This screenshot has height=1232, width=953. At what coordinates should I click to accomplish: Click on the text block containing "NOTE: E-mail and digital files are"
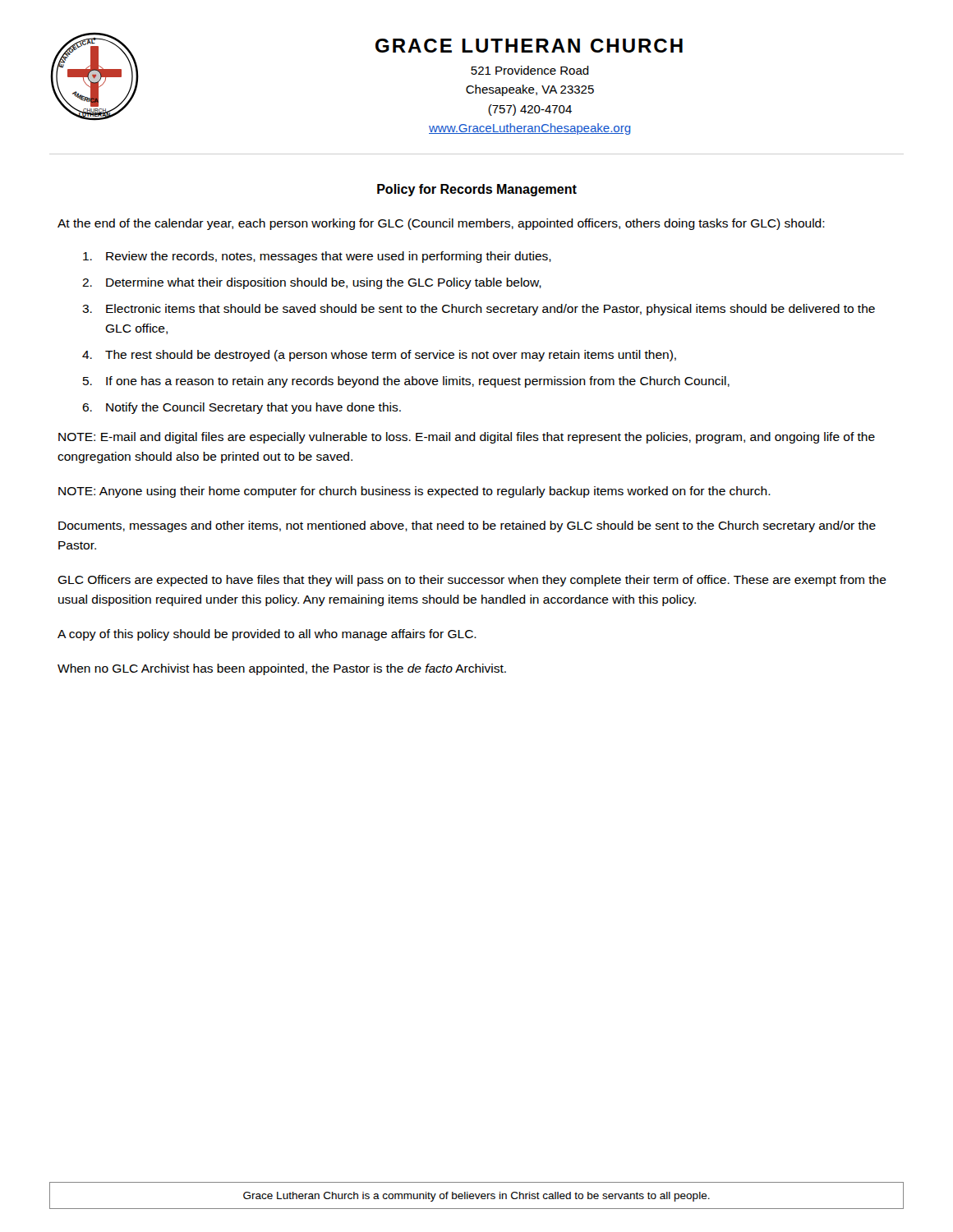[x=466, y=447]
